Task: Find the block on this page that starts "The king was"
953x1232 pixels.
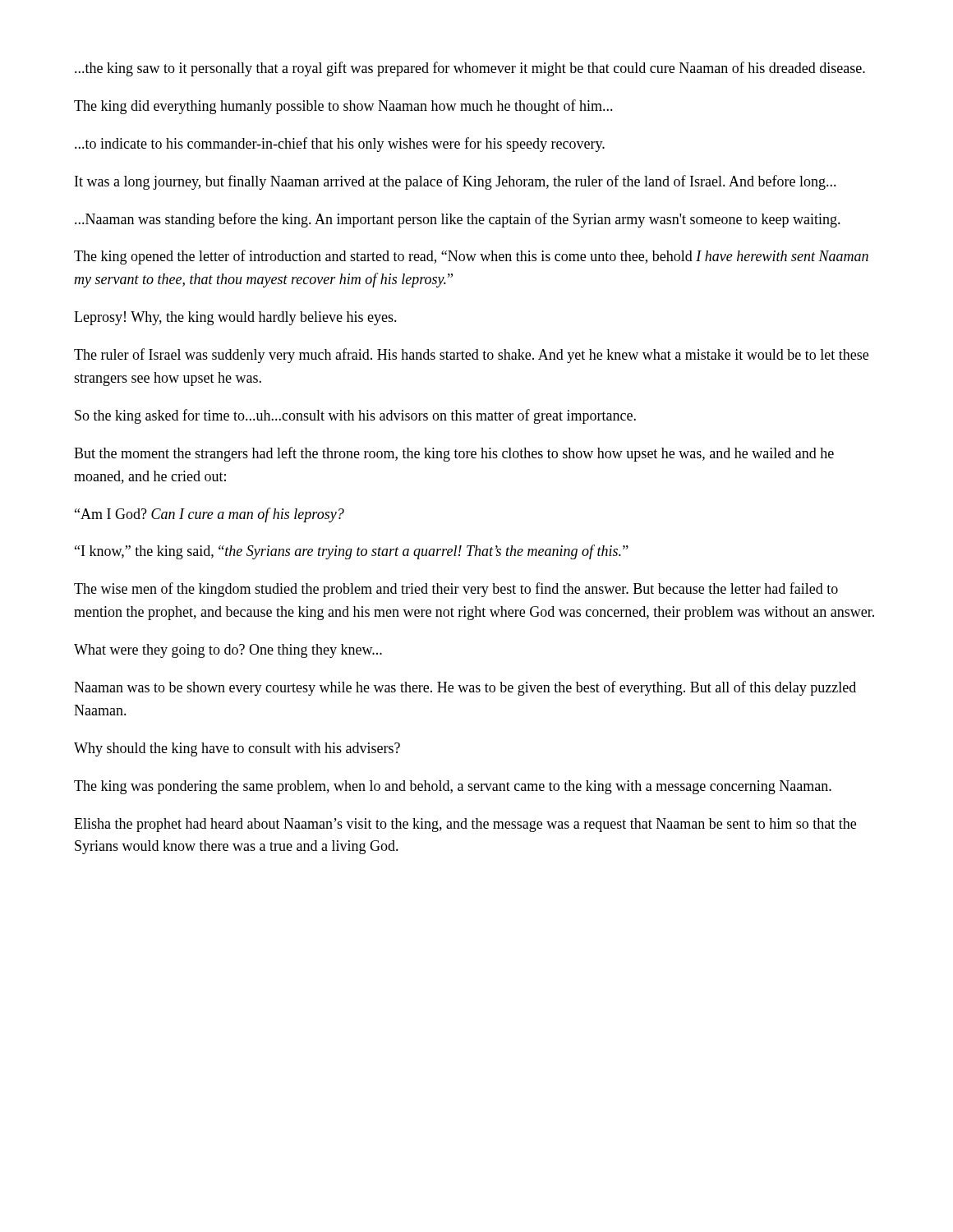Action: coord(453,786)
